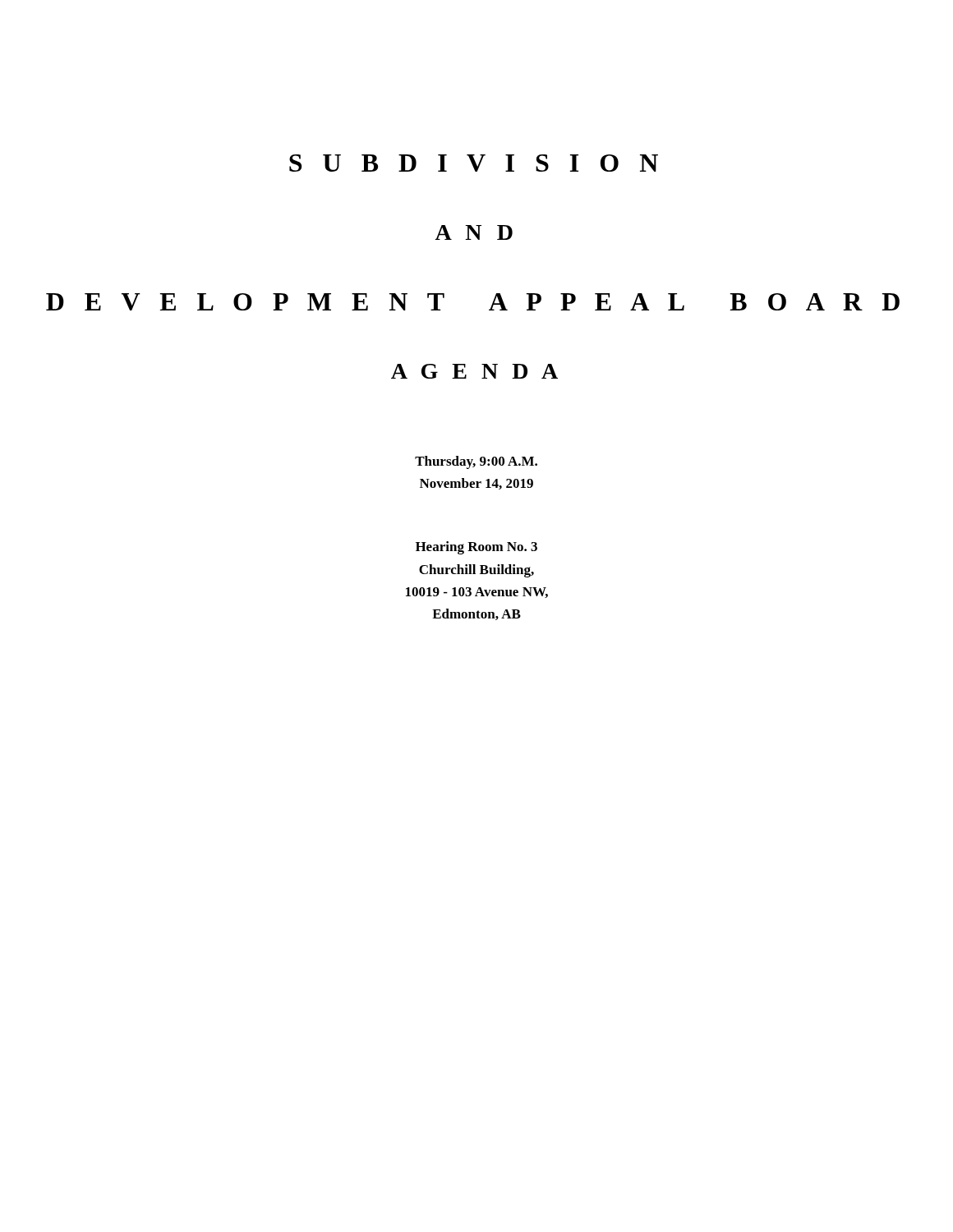Click on the text block starting "A N D"

pyautogui.click(x=476, y=232)
